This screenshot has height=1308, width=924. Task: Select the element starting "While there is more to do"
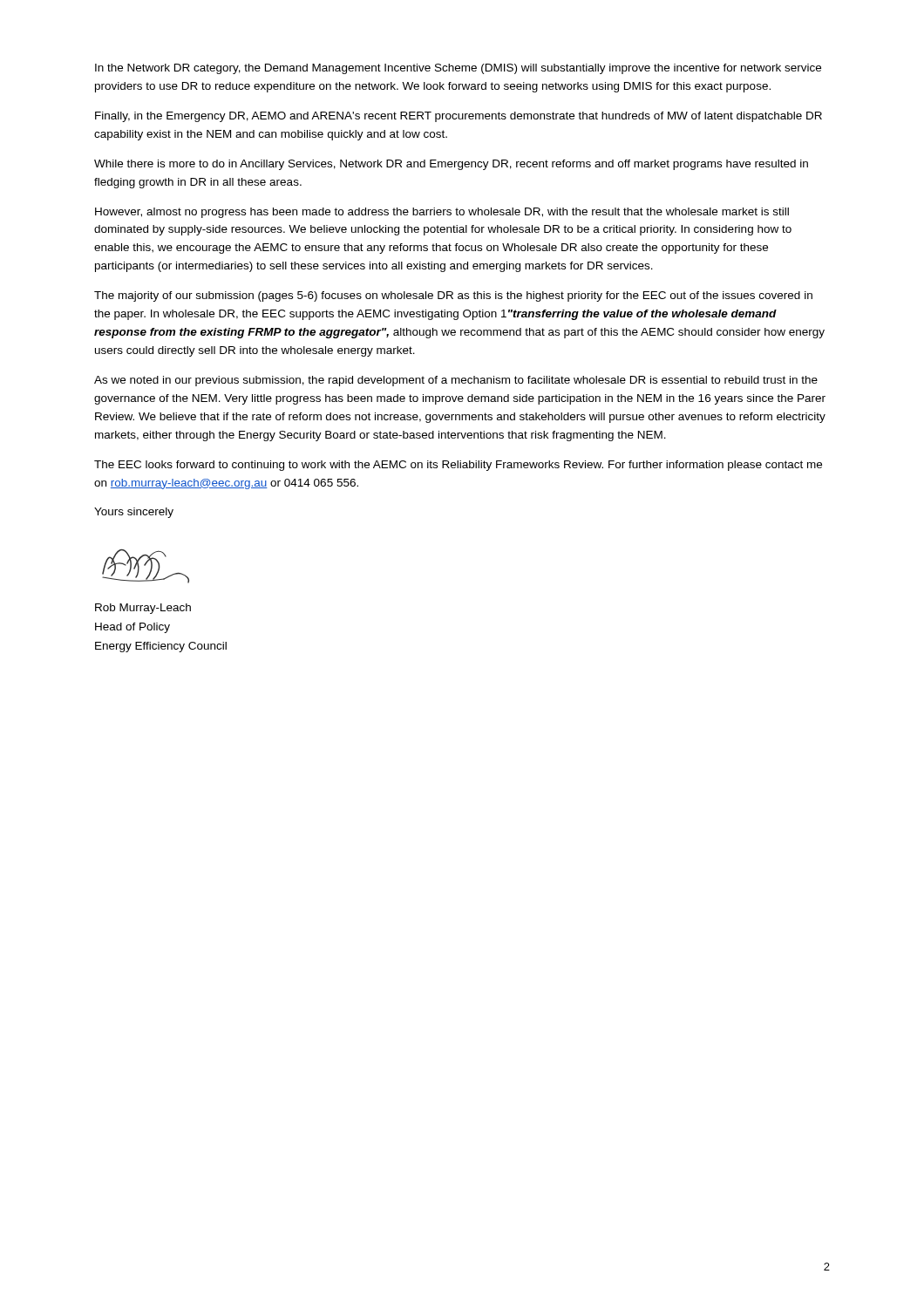pyautogui.click(x=451, y=172)
